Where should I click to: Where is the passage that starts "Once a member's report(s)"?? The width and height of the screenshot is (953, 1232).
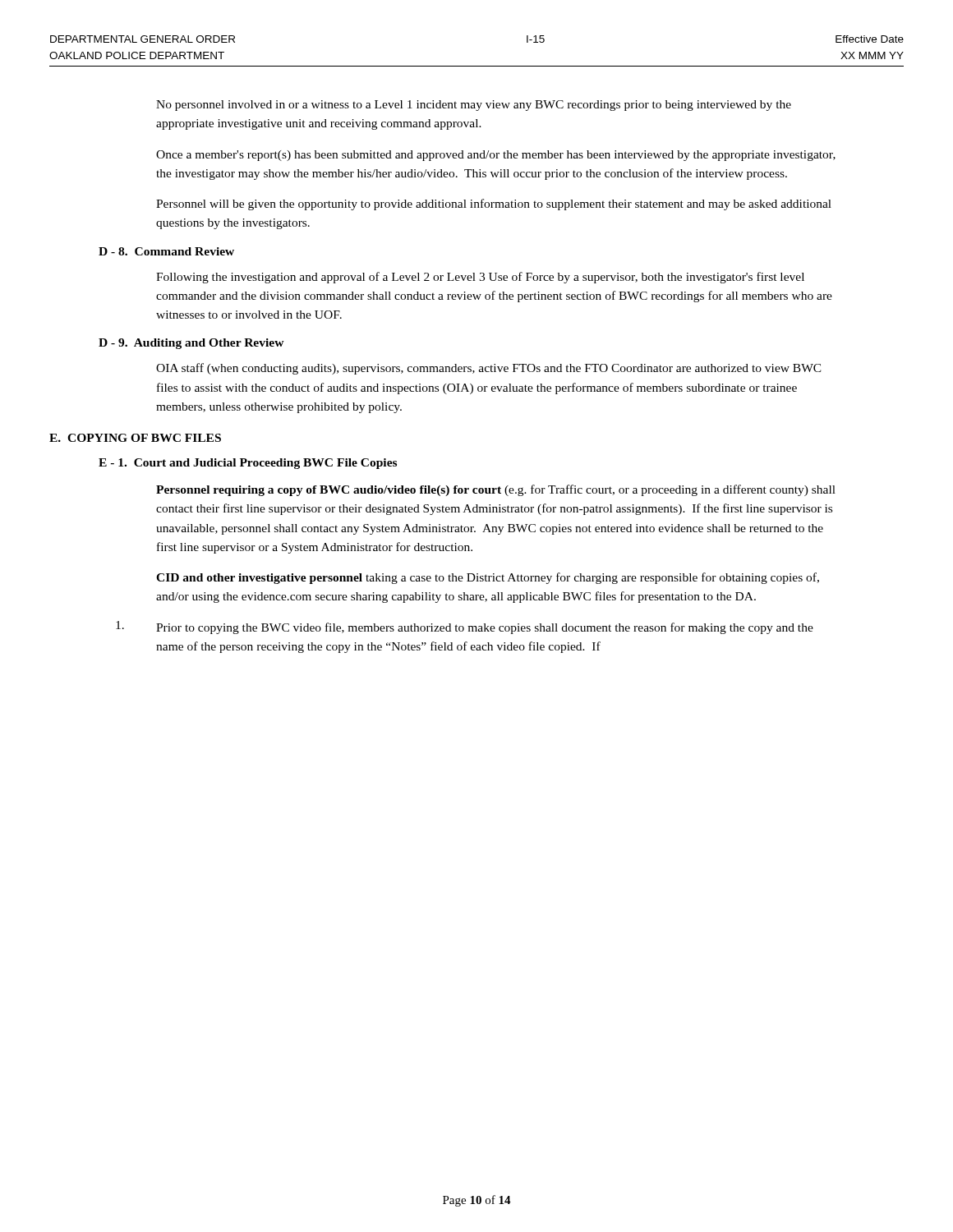click(x=496, y=163)
